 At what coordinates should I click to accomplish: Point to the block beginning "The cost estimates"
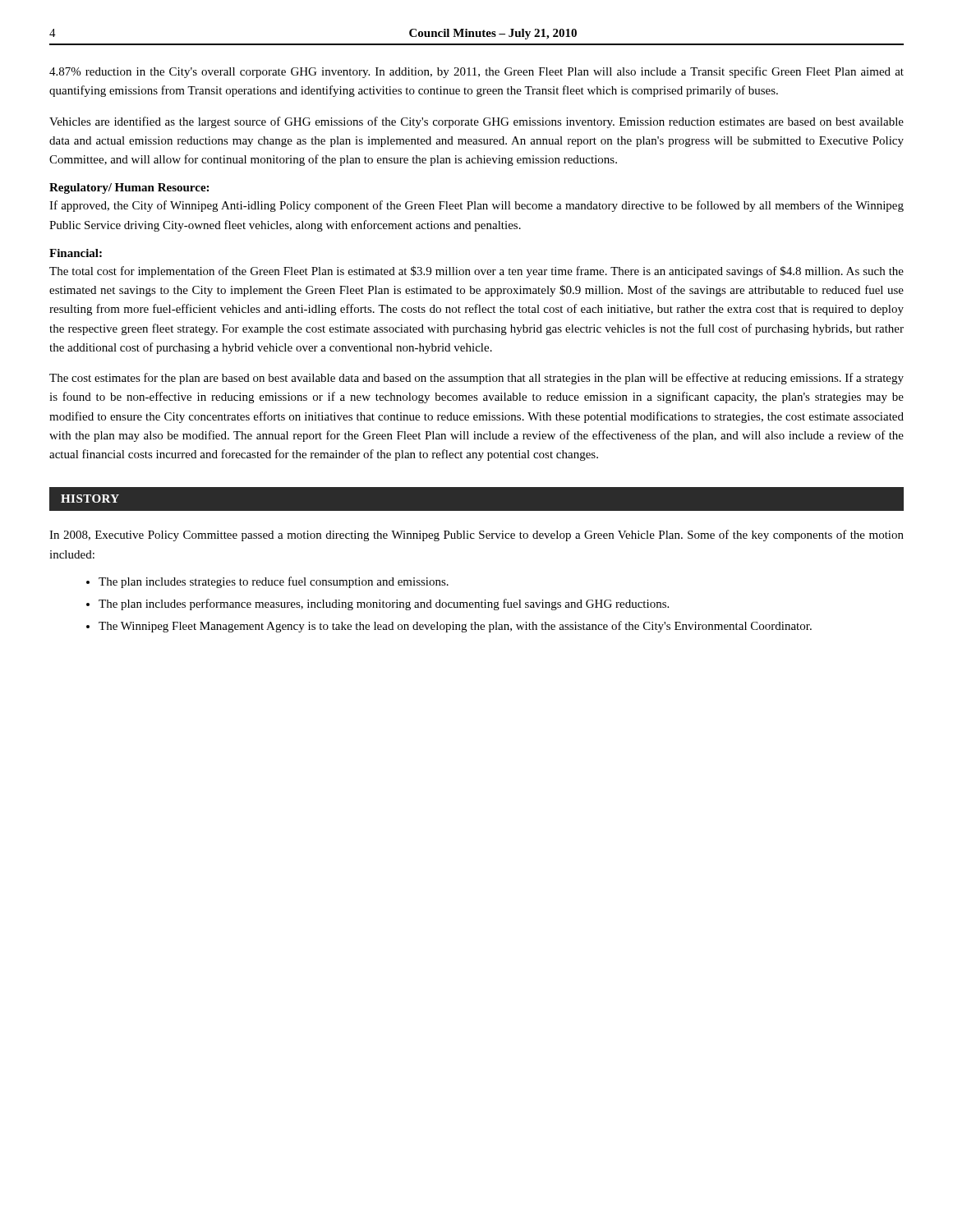click(x=476, y=416)
